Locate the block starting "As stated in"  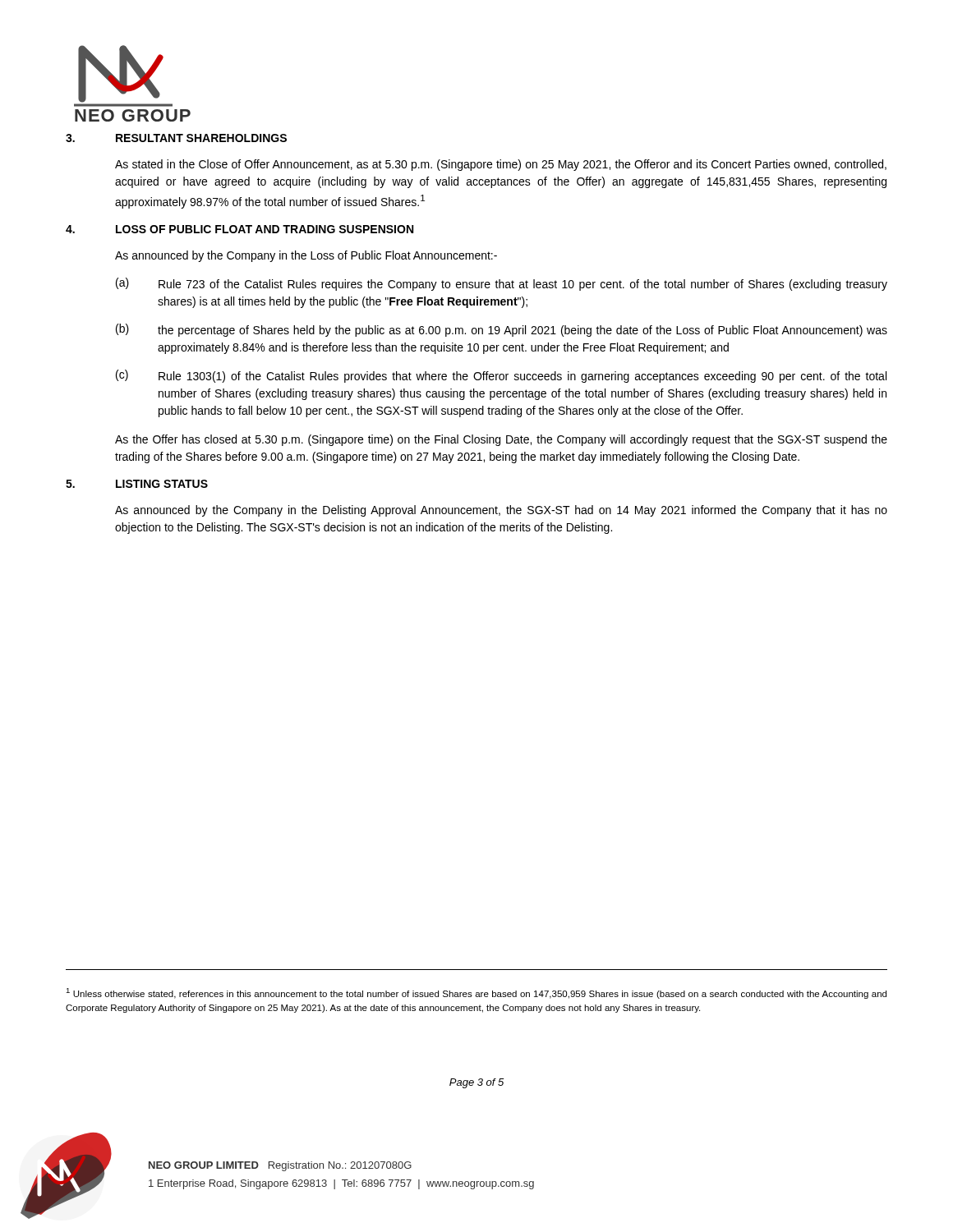click(x=501, y=183)
